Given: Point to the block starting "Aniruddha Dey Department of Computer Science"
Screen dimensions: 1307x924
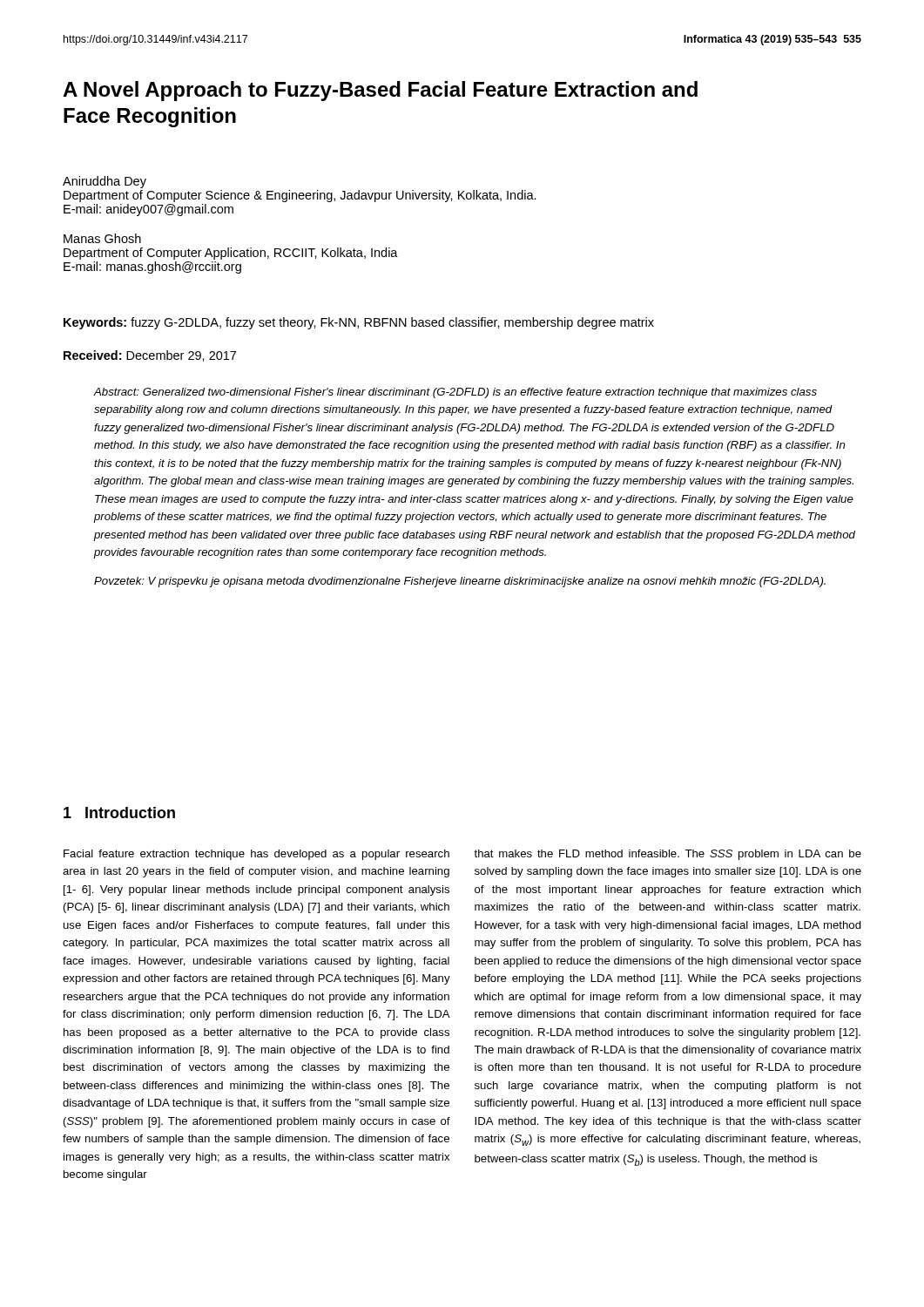Looking at the screenshot, I should [105, 182].
